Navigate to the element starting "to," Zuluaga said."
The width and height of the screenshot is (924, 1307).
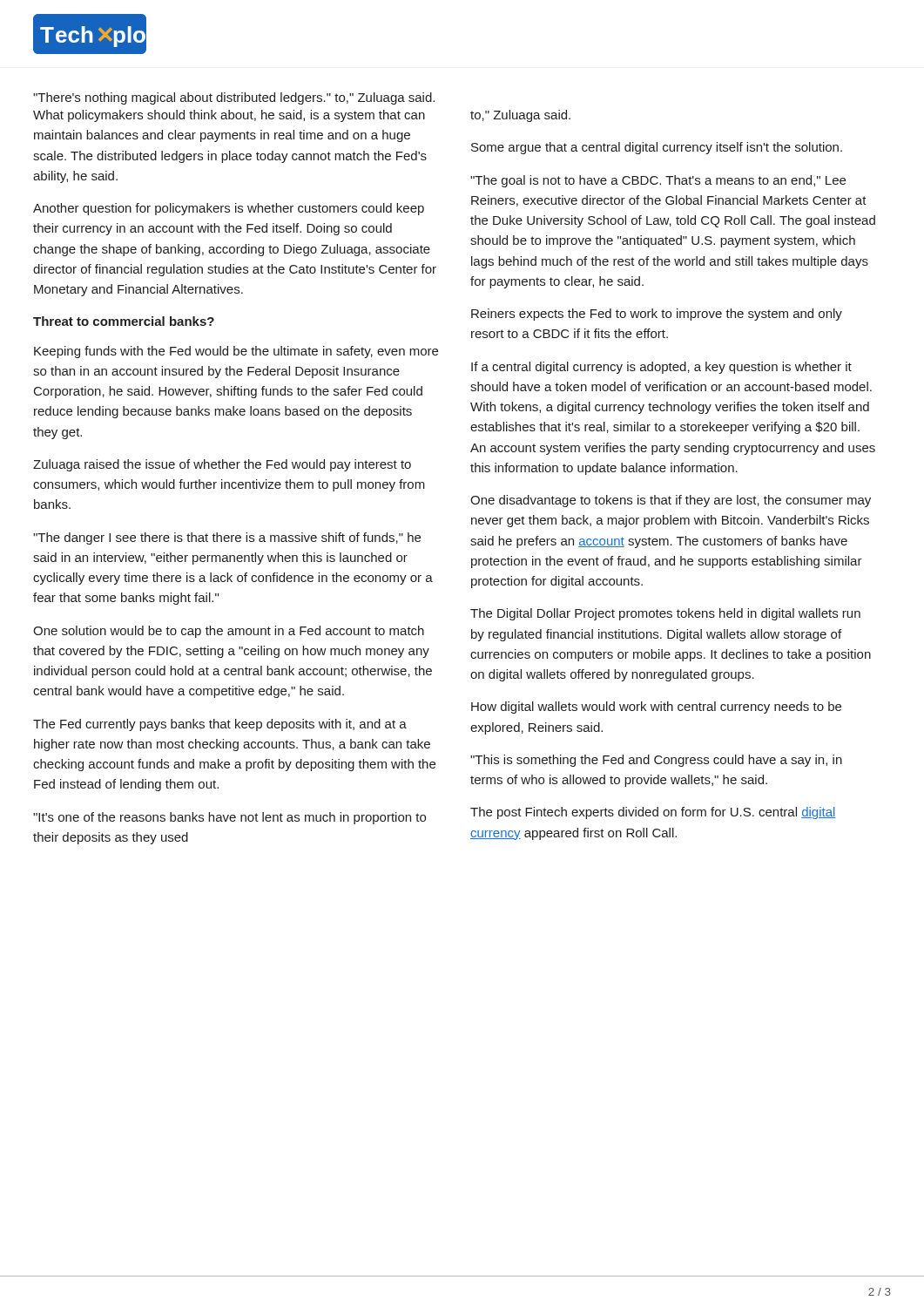coord(520,116)
